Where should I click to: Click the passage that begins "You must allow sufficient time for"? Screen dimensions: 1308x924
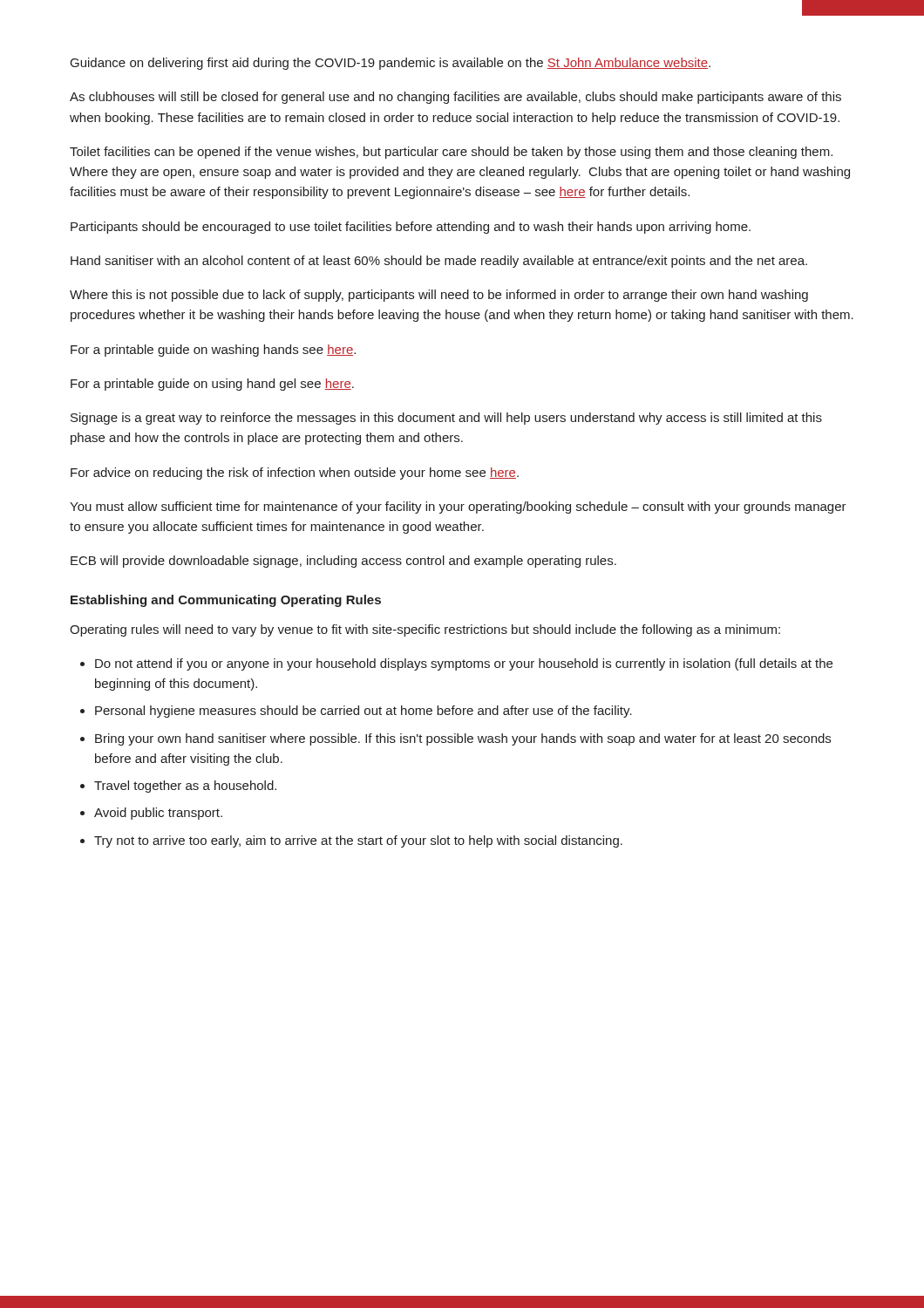click(458, 516)
